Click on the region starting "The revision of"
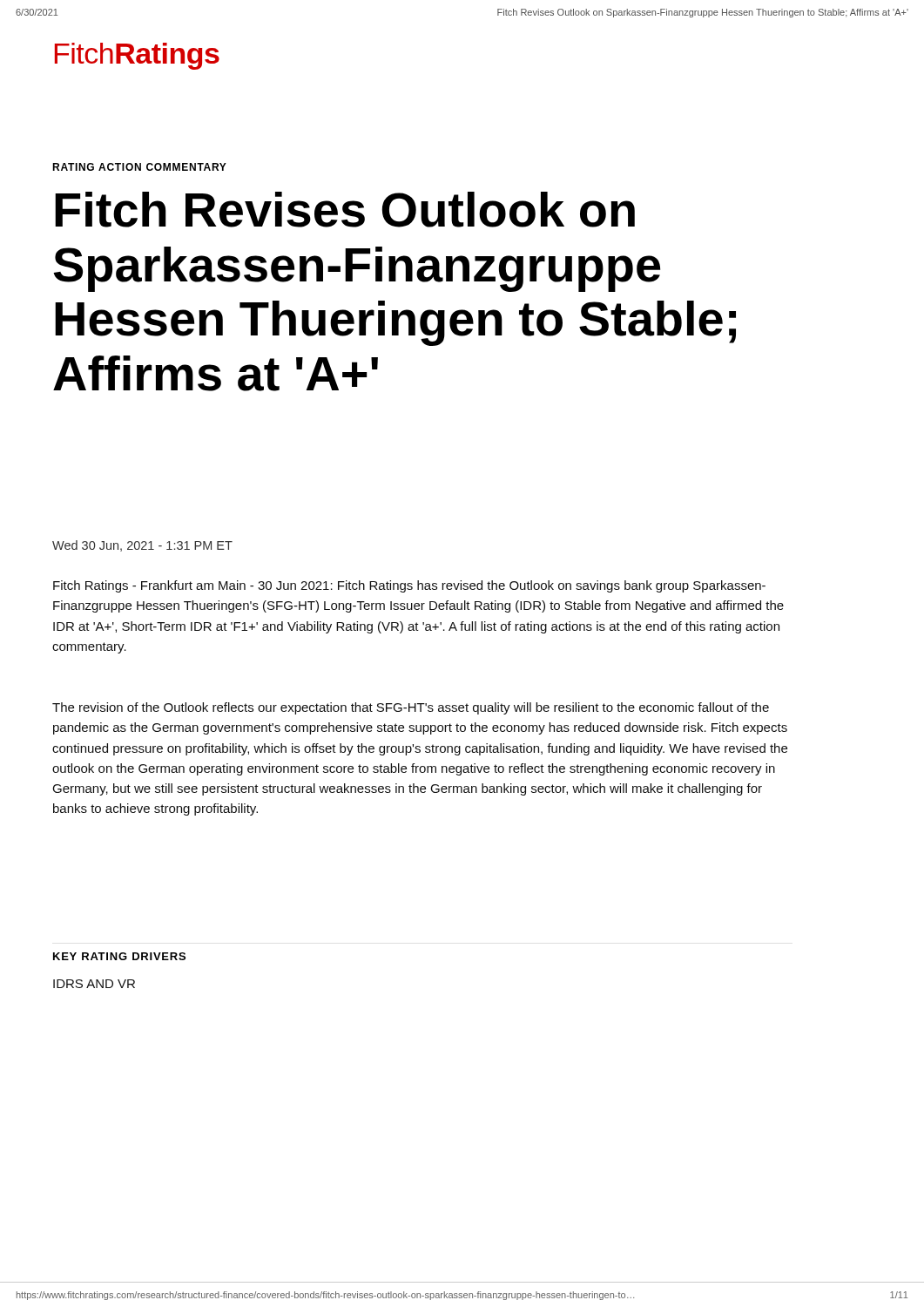The height and width of the screenshot is (1307, 924). pos(420,758)
